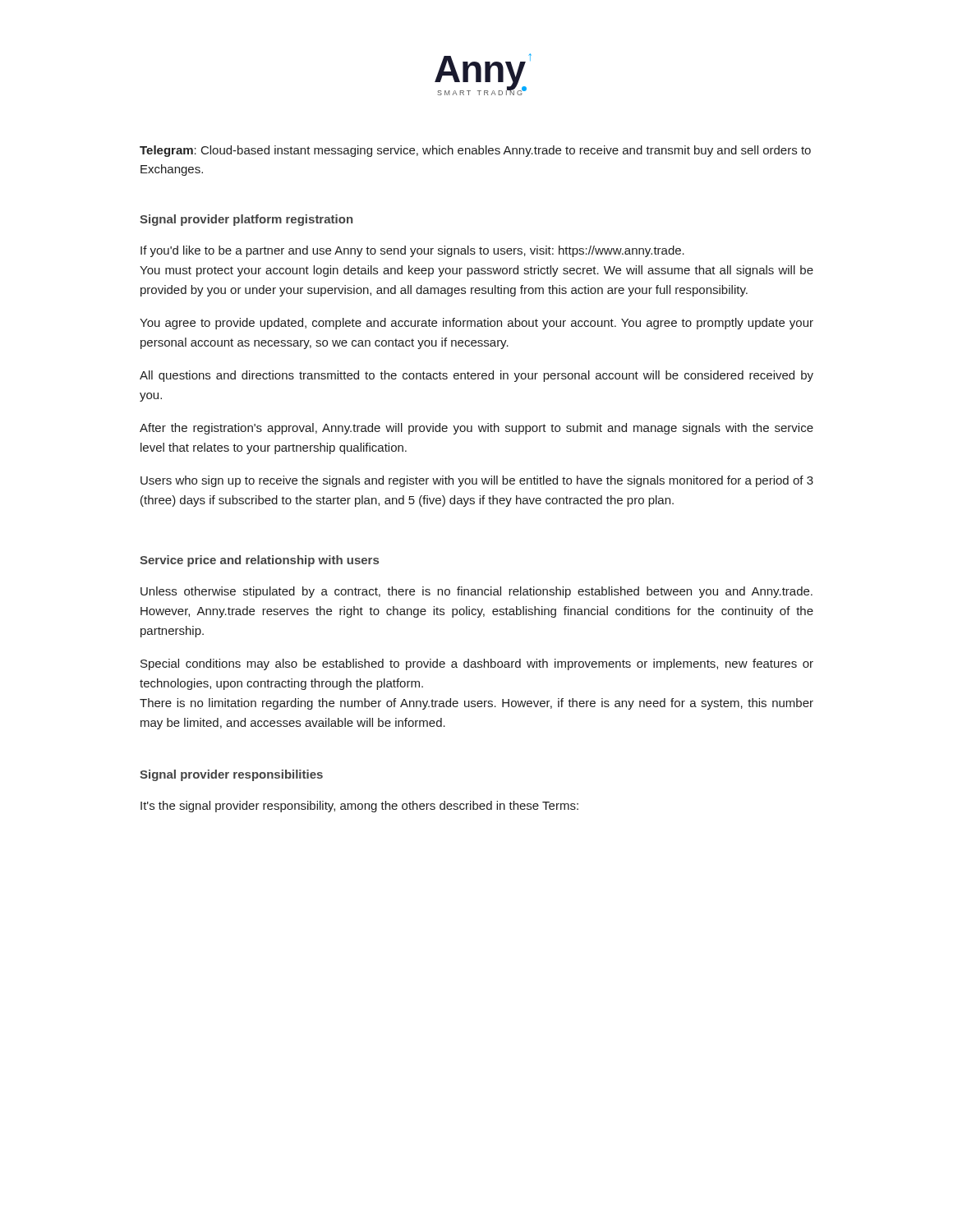
Task: Locate the block of text that opens with "All questions and directions transmitted to the"
Action: click(476, 384)
